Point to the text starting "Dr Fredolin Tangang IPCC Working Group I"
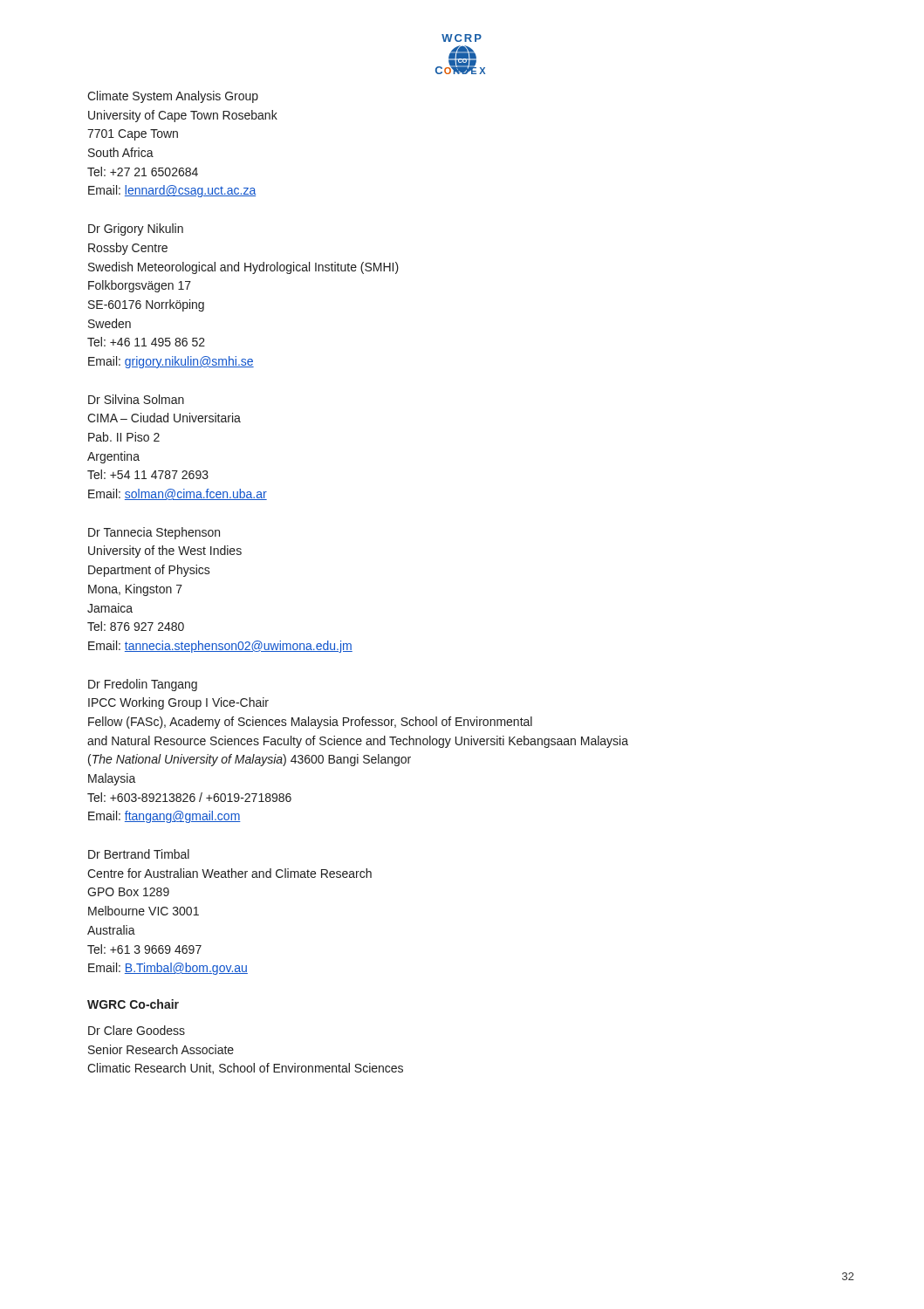 (x=358, y=750)
